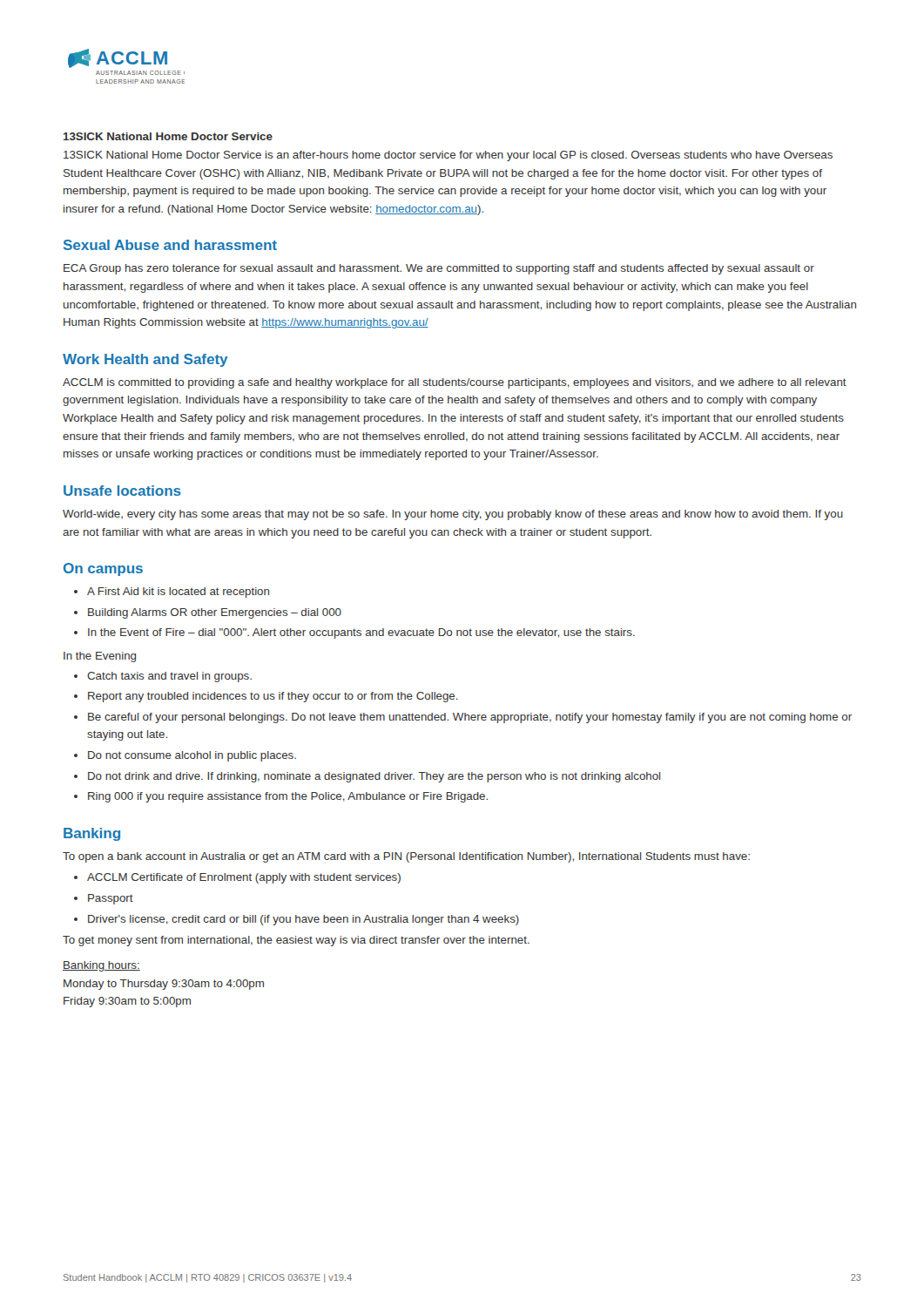The image size is (924, 1307).
Task: Point to "In the Evening"
Action: [x=100, y=656]
